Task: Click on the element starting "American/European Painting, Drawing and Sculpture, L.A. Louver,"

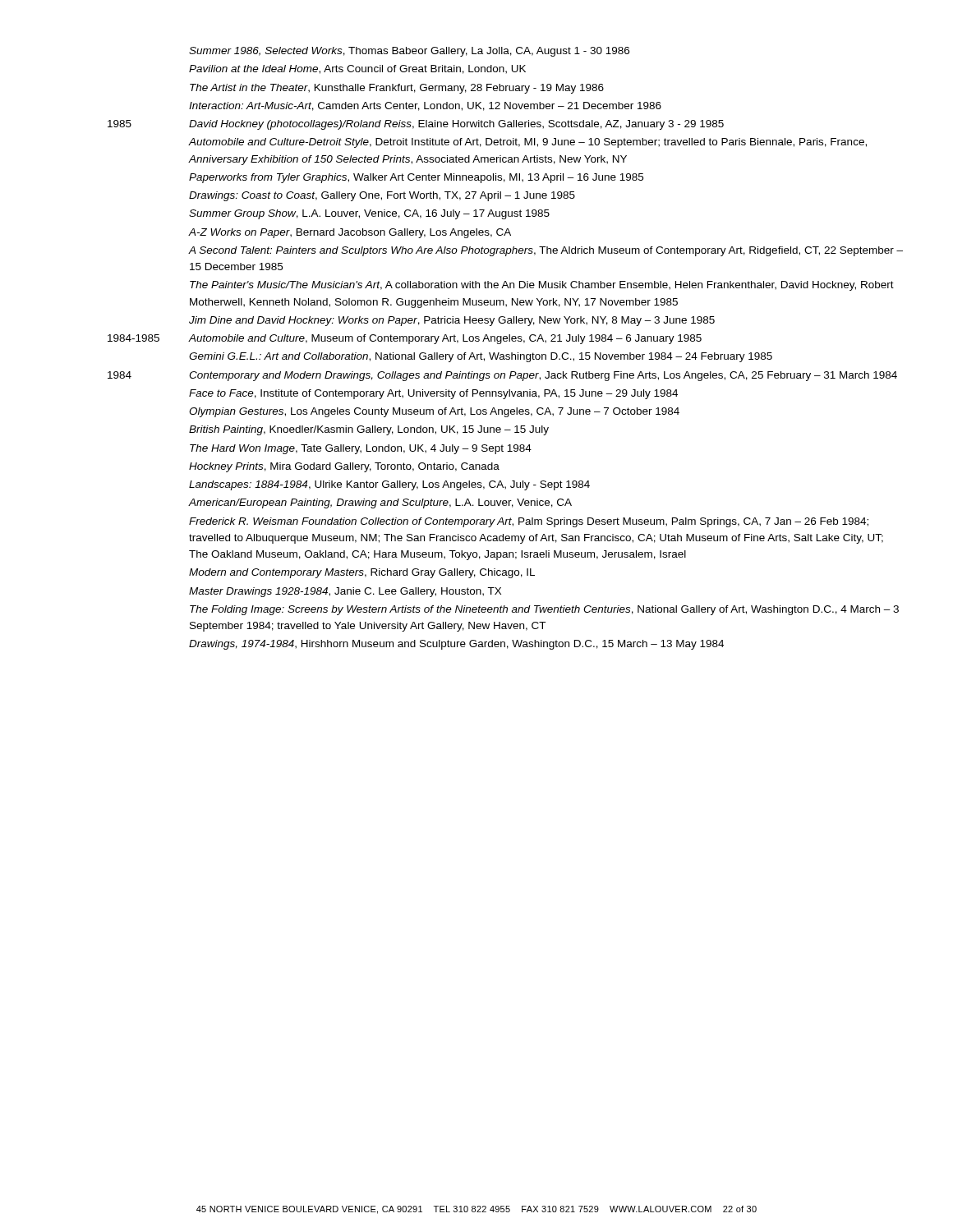Action: [380, 502]
